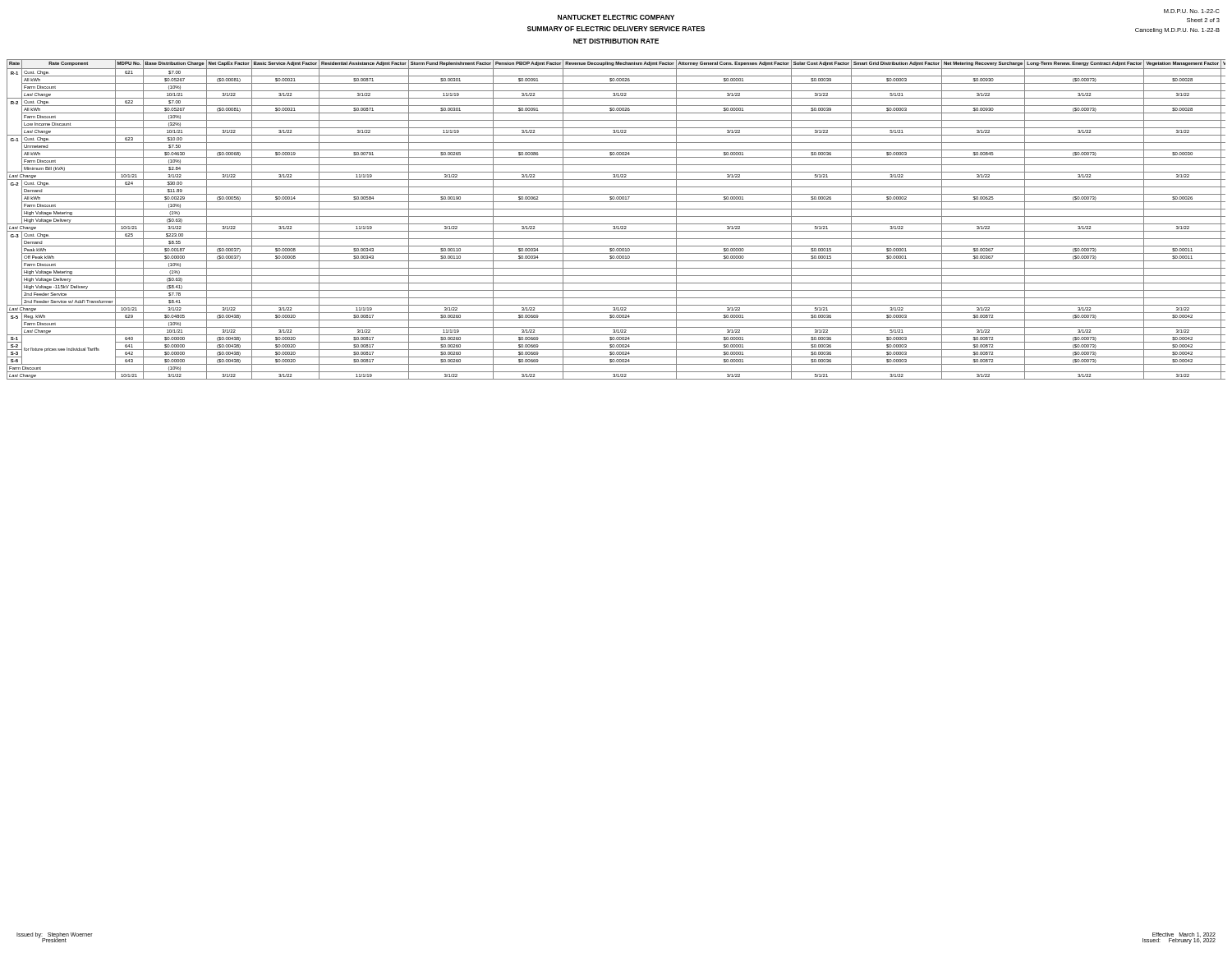Click on the title that reads "NANTUCKET ELECTRIC COMPANY"

(616, 29)
